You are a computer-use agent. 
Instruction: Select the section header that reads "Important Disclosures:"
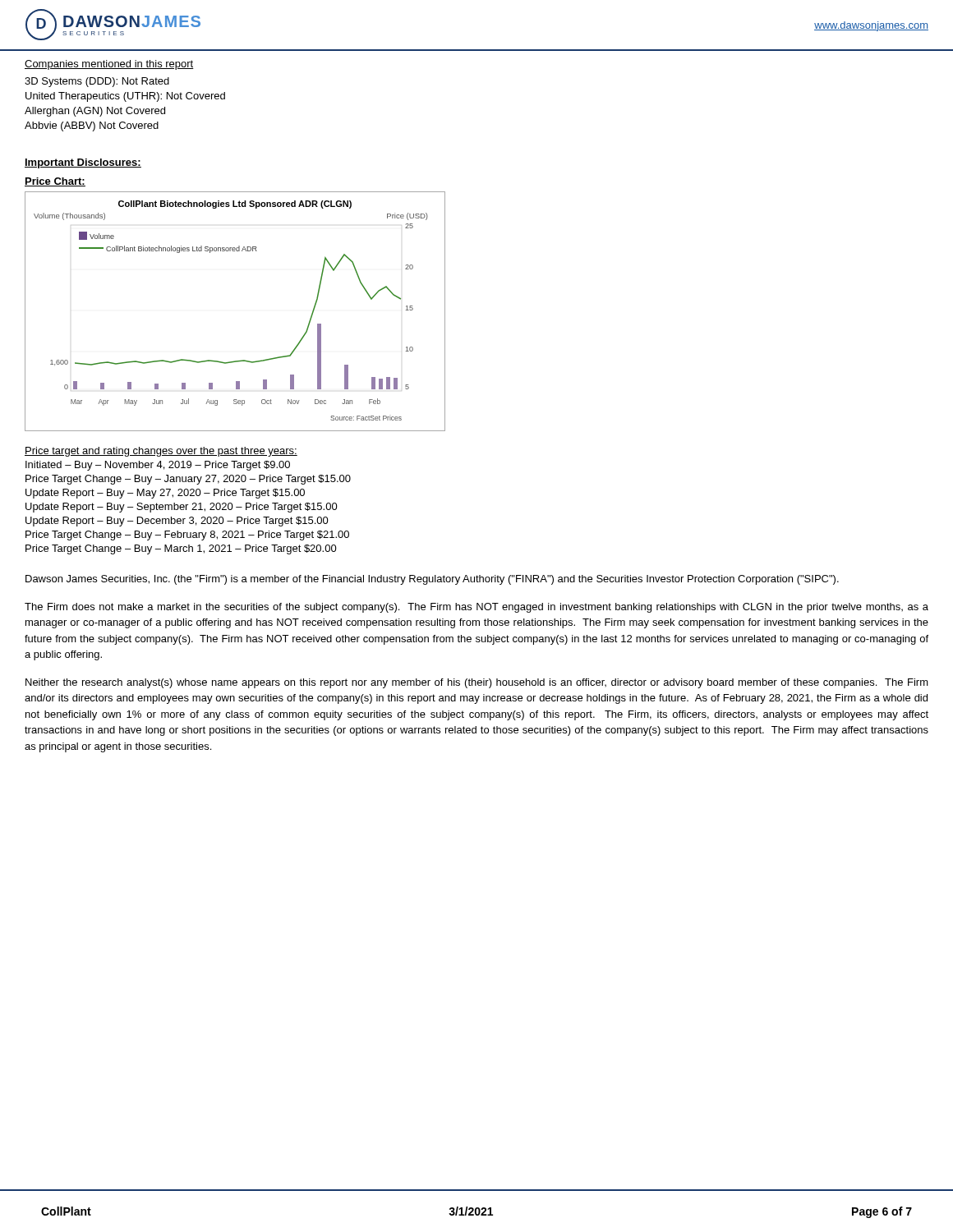(x=83, y=162)
